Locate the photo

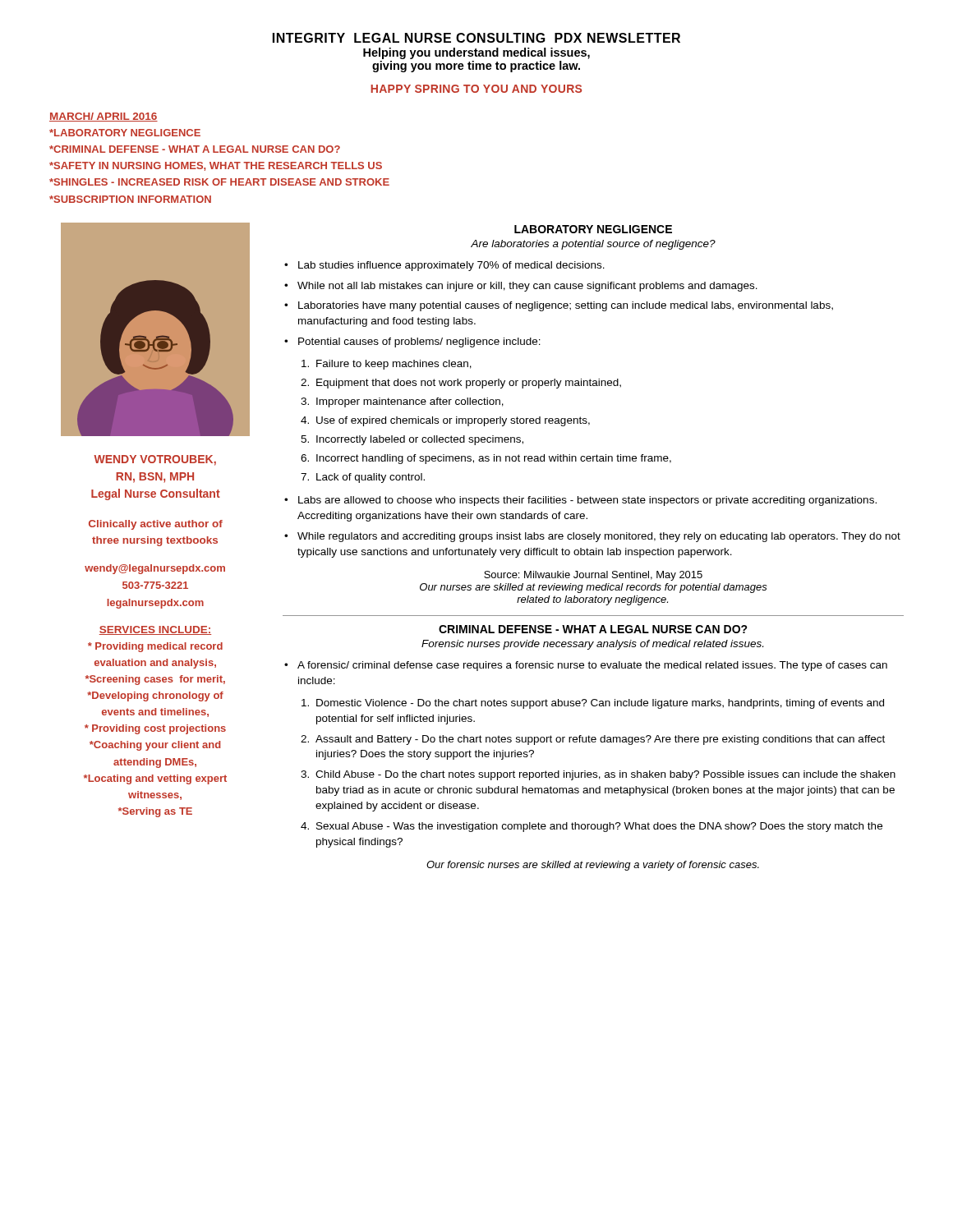[155, 329]
